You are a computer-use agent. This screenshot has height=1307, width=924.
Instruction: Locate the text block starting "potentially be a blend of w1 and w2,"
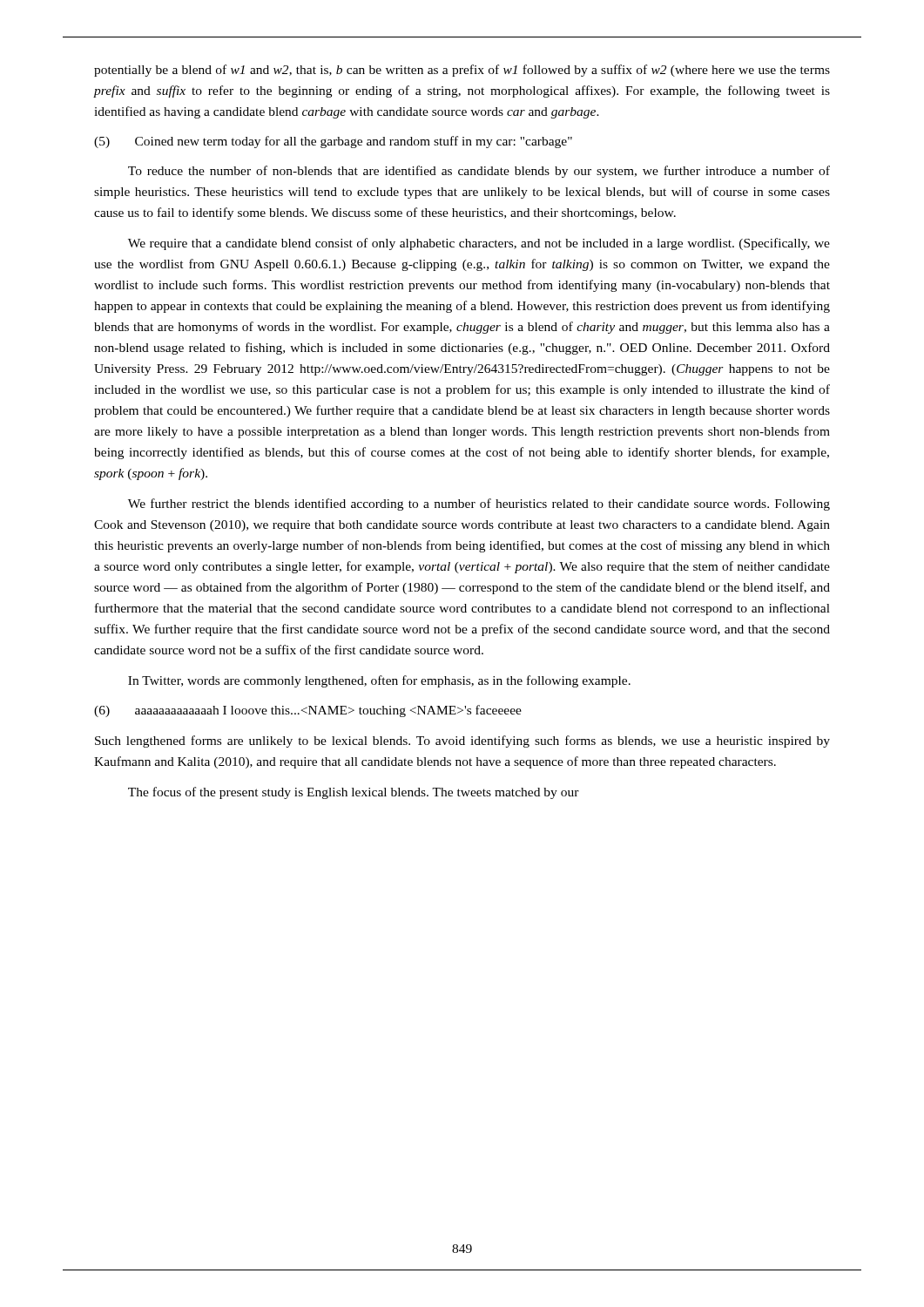(x=462, y=91)
